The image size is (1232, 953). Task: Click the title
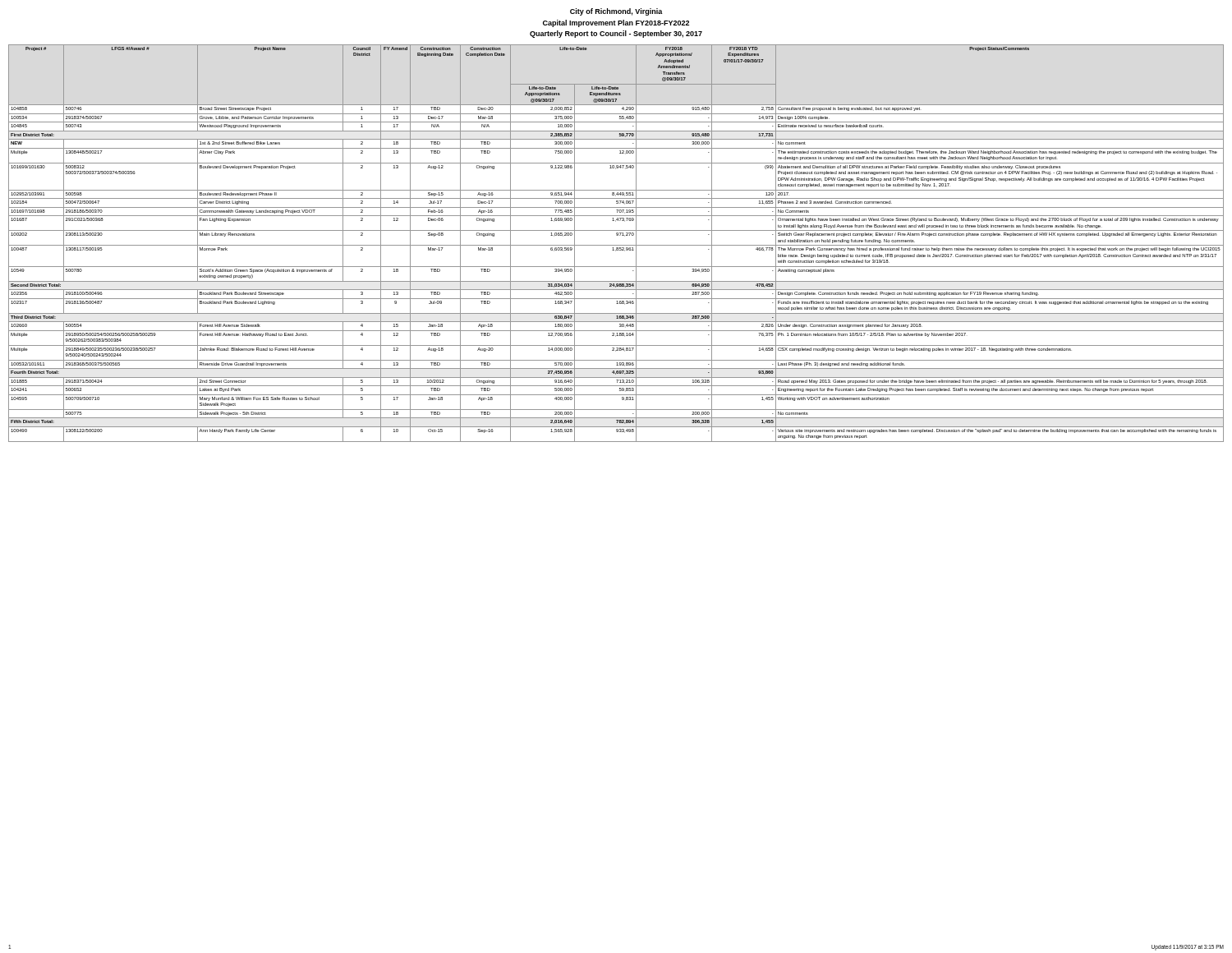click(616, 23)
